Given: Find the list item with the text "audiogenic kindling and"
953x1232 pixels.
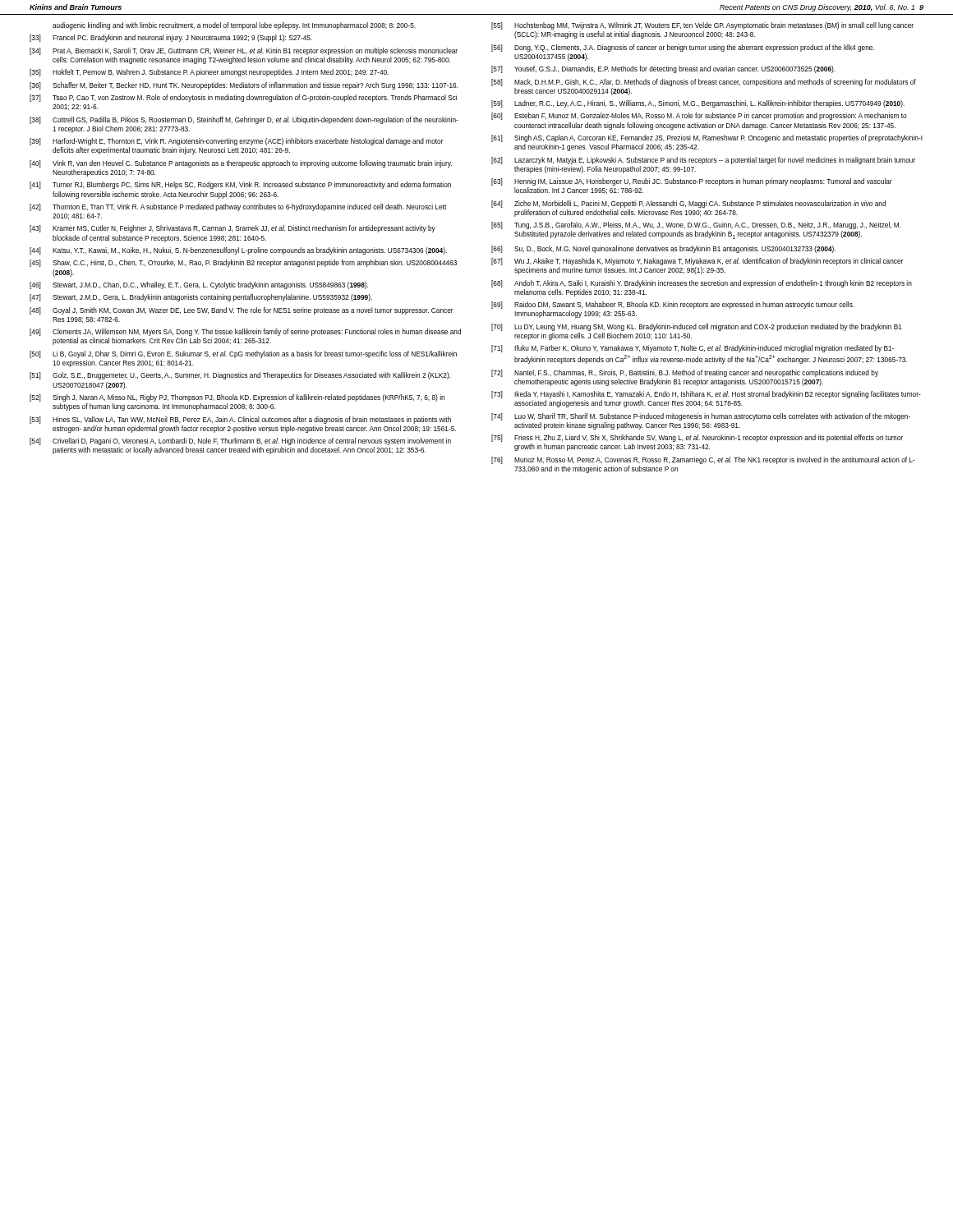Looking at the screenshot, I should point(246,26).
